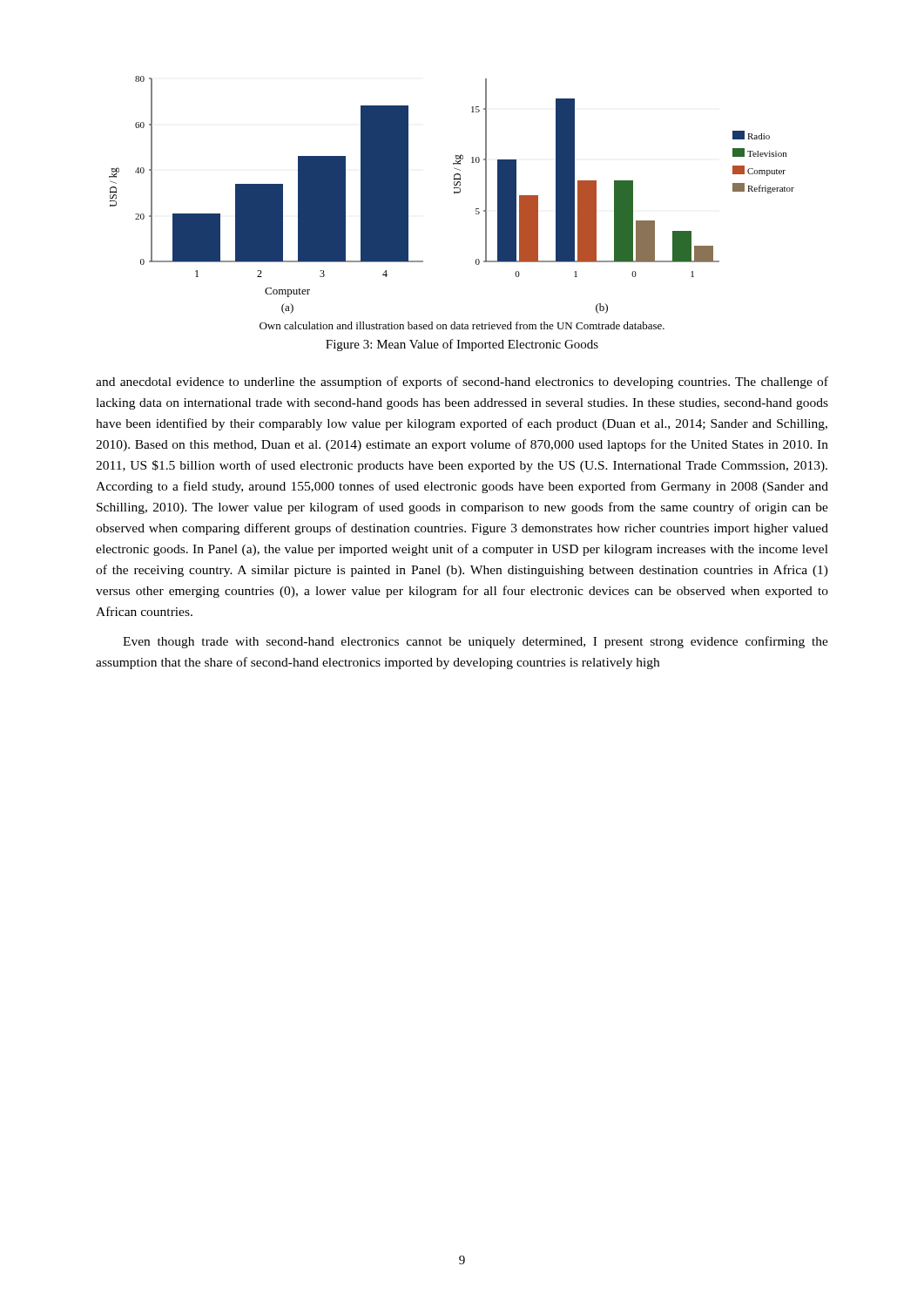
Task: Locate the caption that says "Figure 3: Mean Value of Imported"
Action: [462, 344]
